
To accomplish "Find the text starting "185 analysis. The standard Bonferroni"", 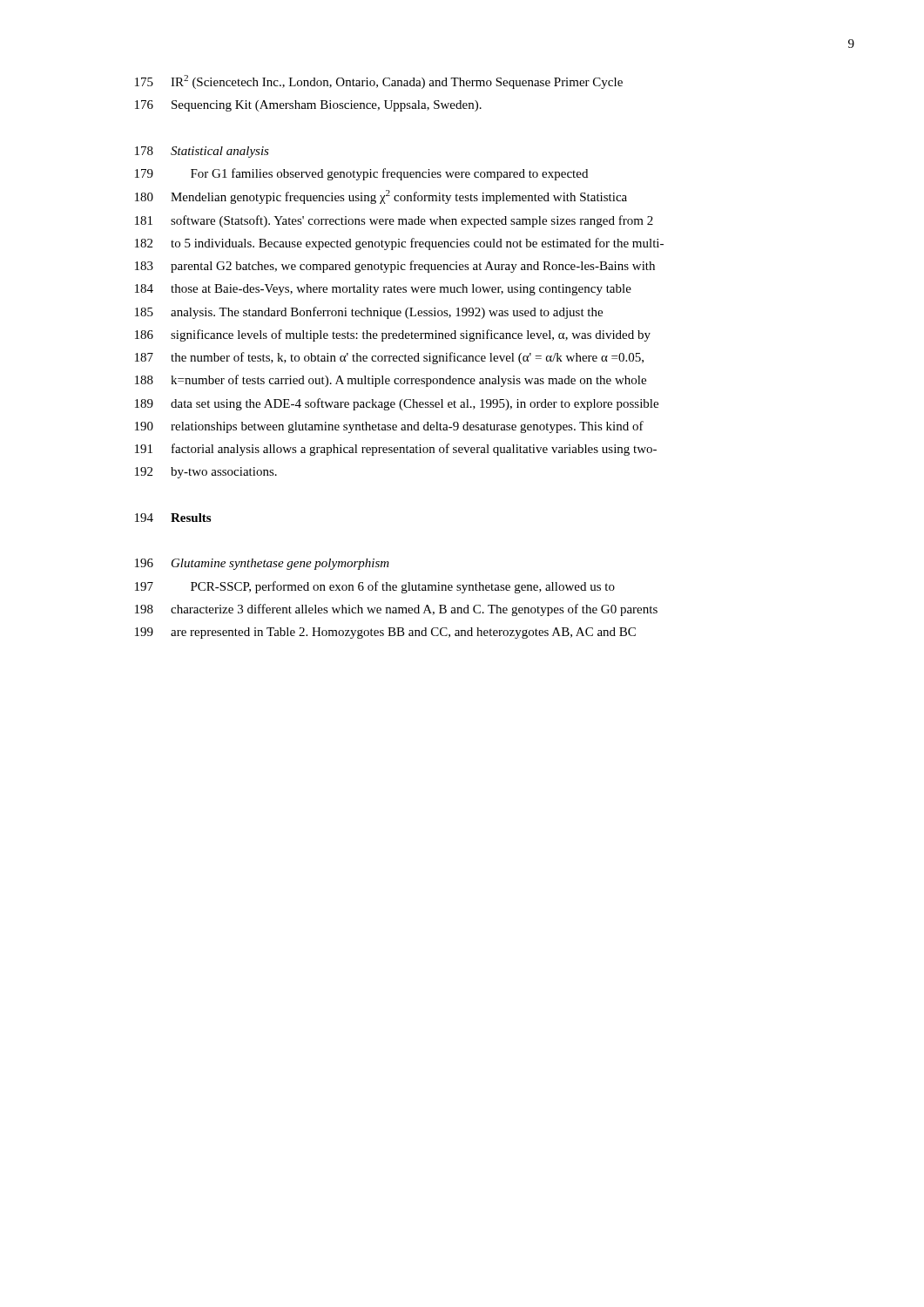I will 484,312.
